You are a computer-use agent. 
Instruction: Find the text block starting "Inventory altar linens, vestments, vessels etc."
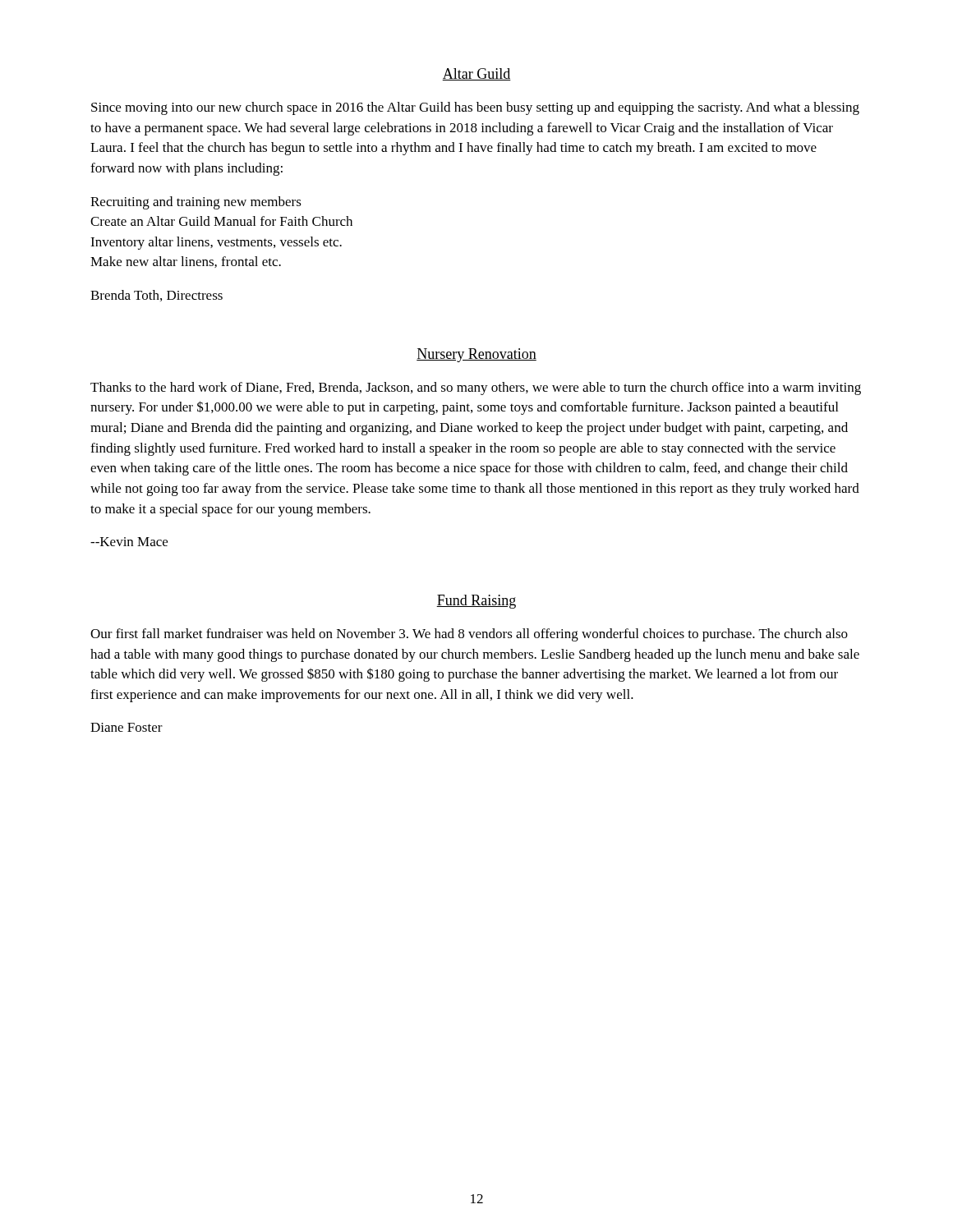pyautogui.click(x=216, y=242)
